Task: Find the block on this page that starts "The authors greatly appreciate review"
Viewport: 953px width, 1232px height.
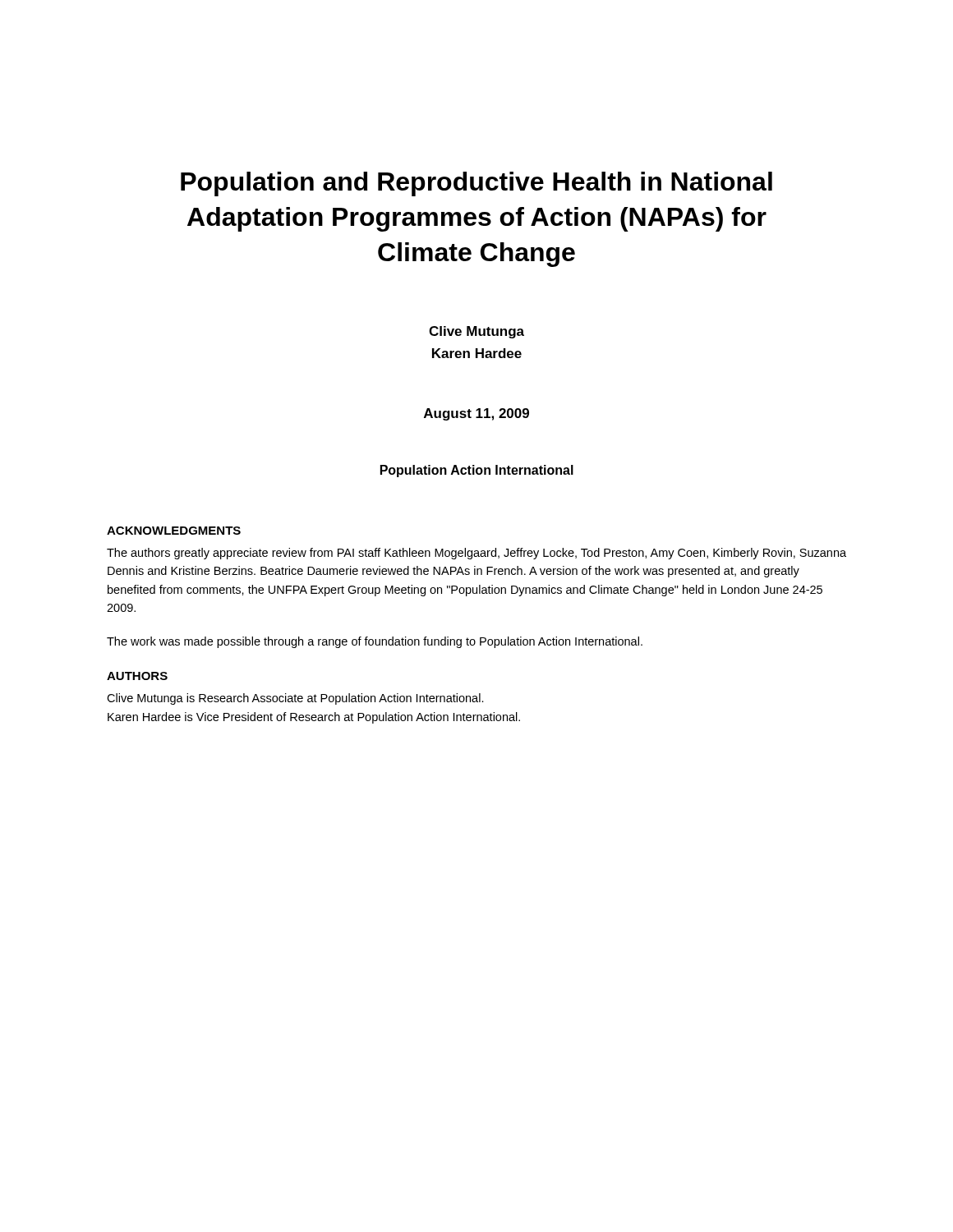Action: pyautogui.click(x=476, y=580)
